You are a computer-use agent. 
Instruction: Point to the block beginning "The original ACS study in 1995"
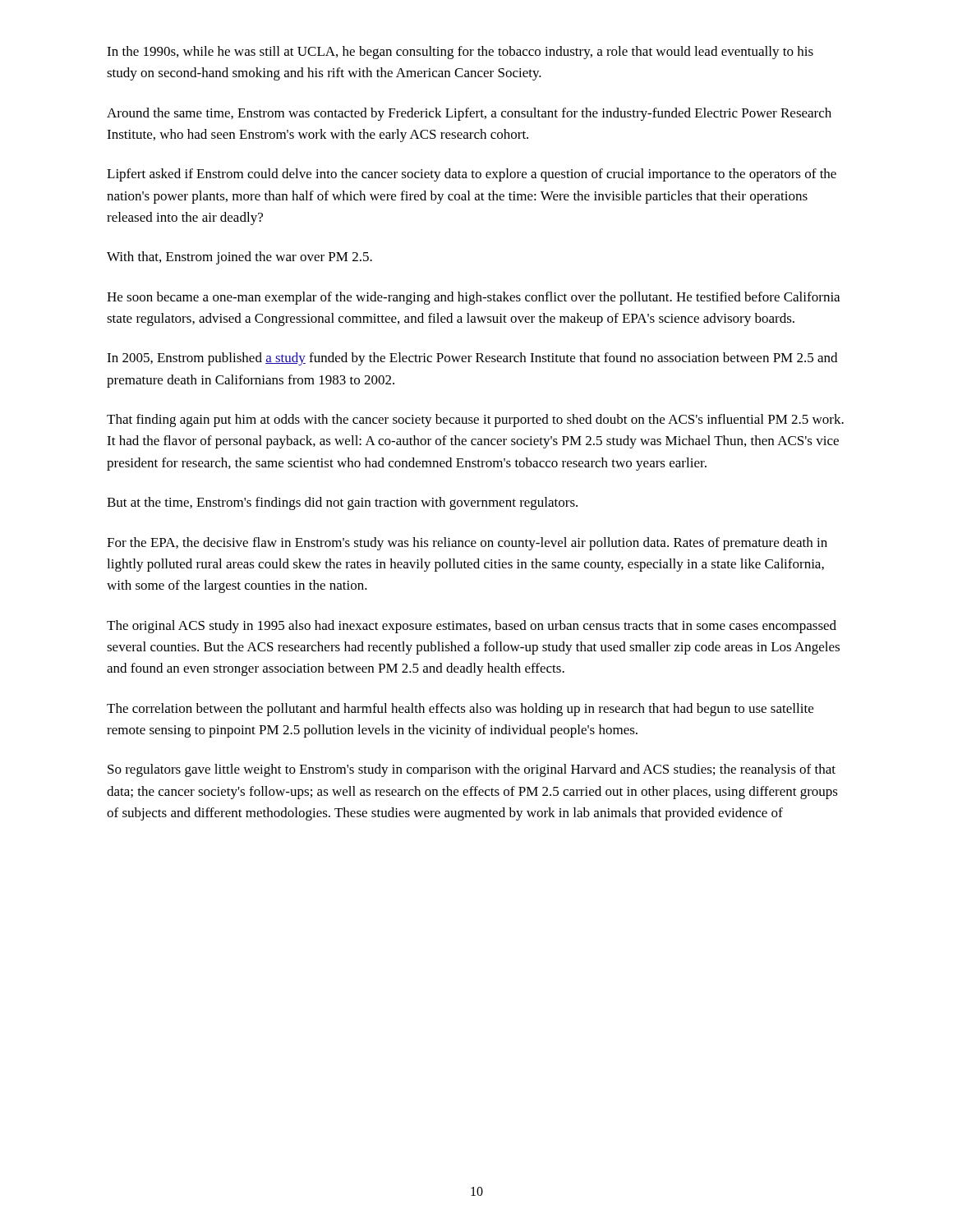(474, 647)
